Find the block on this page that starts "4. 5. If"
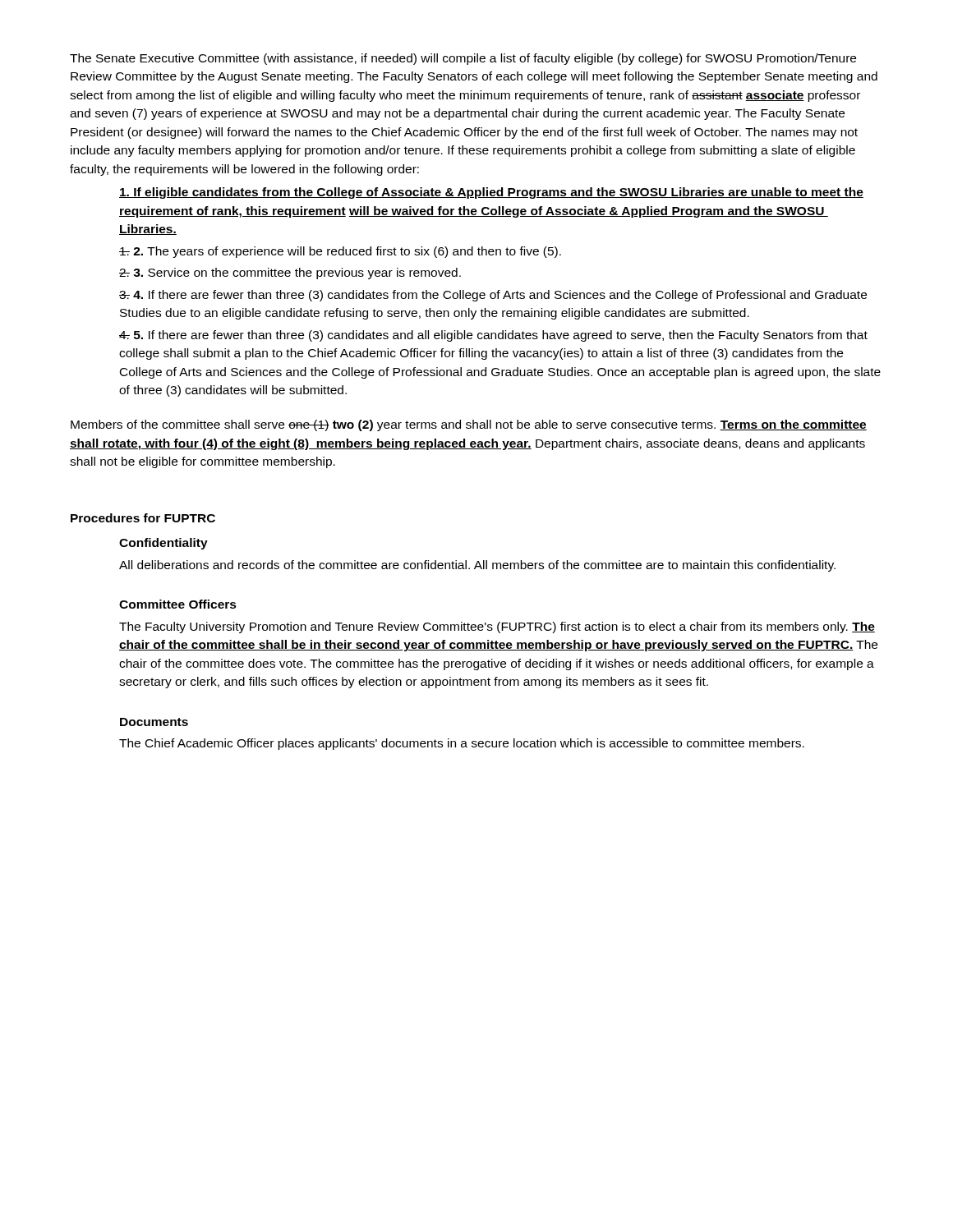This screenshot has width=953, height=1232. 500,362
